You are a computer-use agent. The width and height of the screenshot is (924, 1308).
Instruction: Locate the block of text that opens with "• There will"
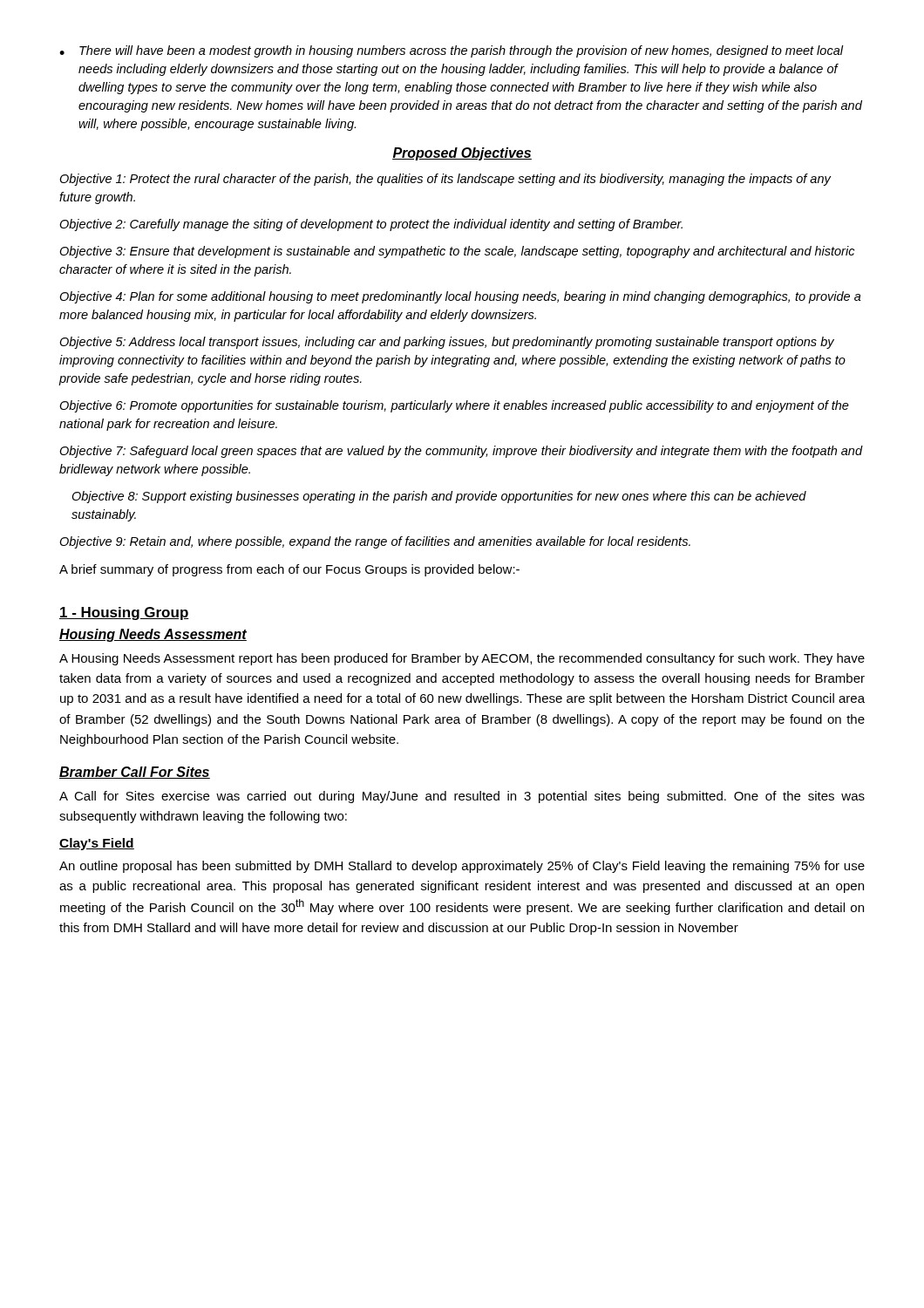click(462, 88)
